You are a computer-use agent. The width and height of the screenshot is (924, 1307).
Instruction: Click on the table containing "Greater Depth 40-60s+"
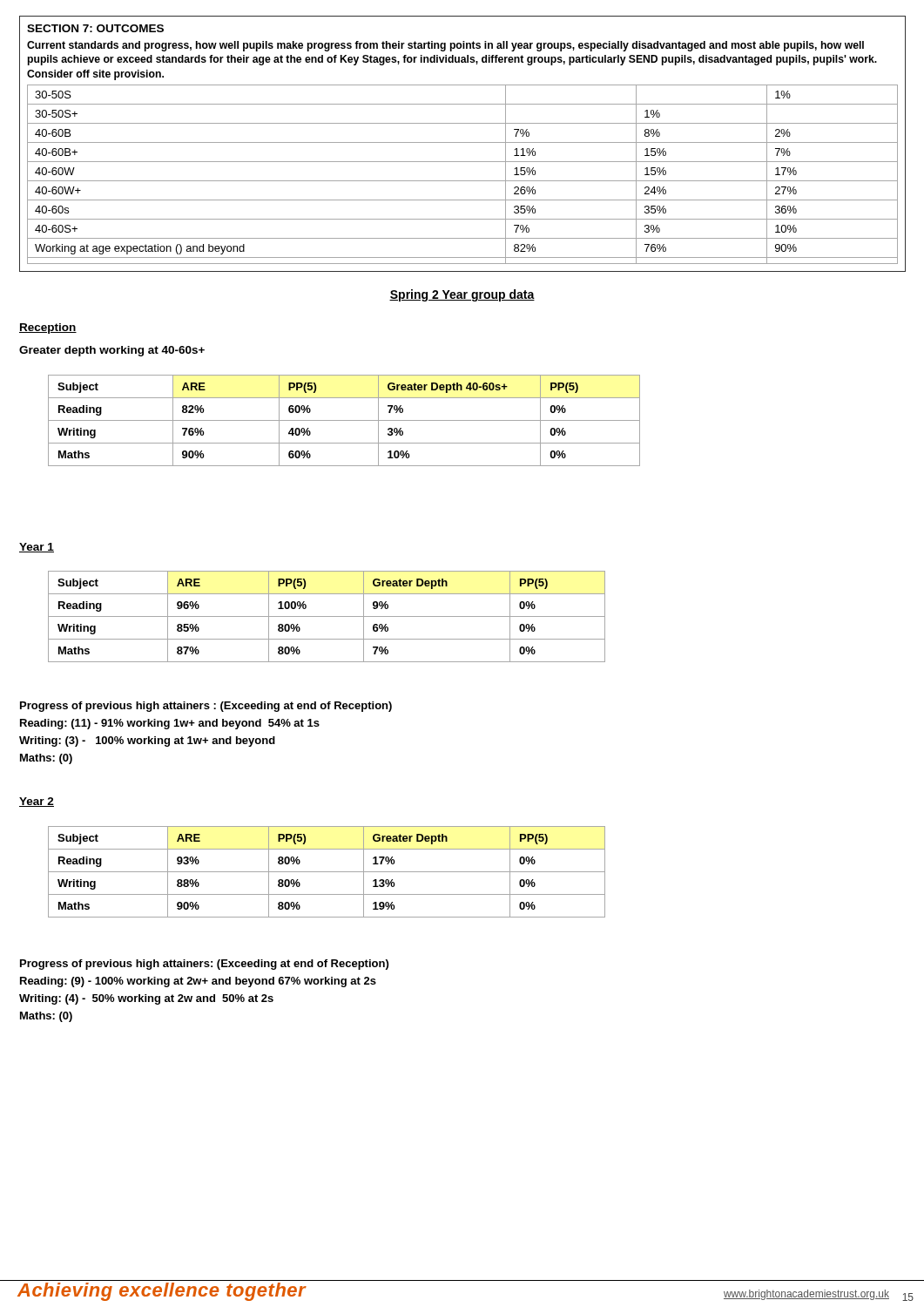(x=344, y=420)
